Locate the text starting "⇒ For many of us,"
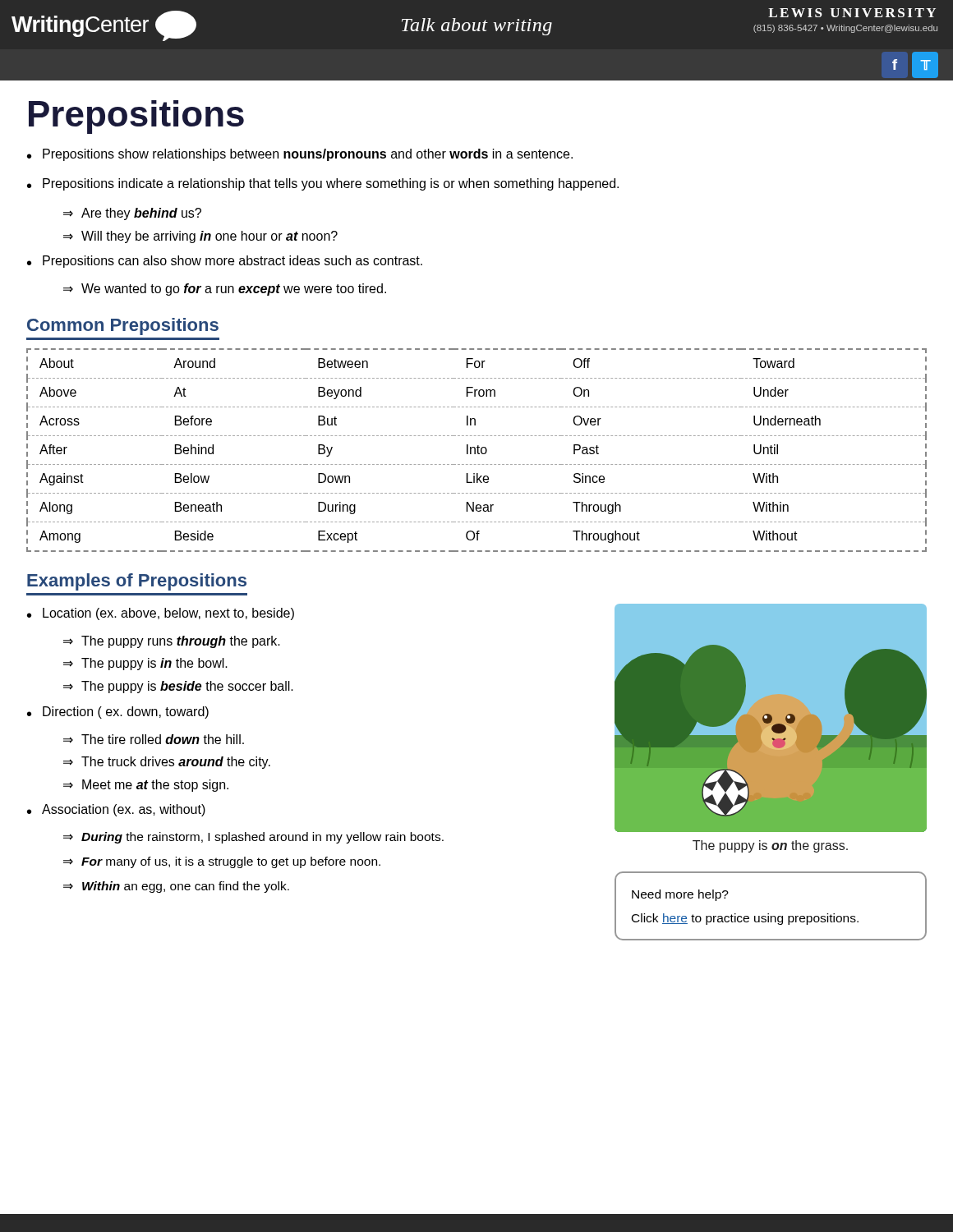Screen dimensions: 1232x953 point(222,862)
